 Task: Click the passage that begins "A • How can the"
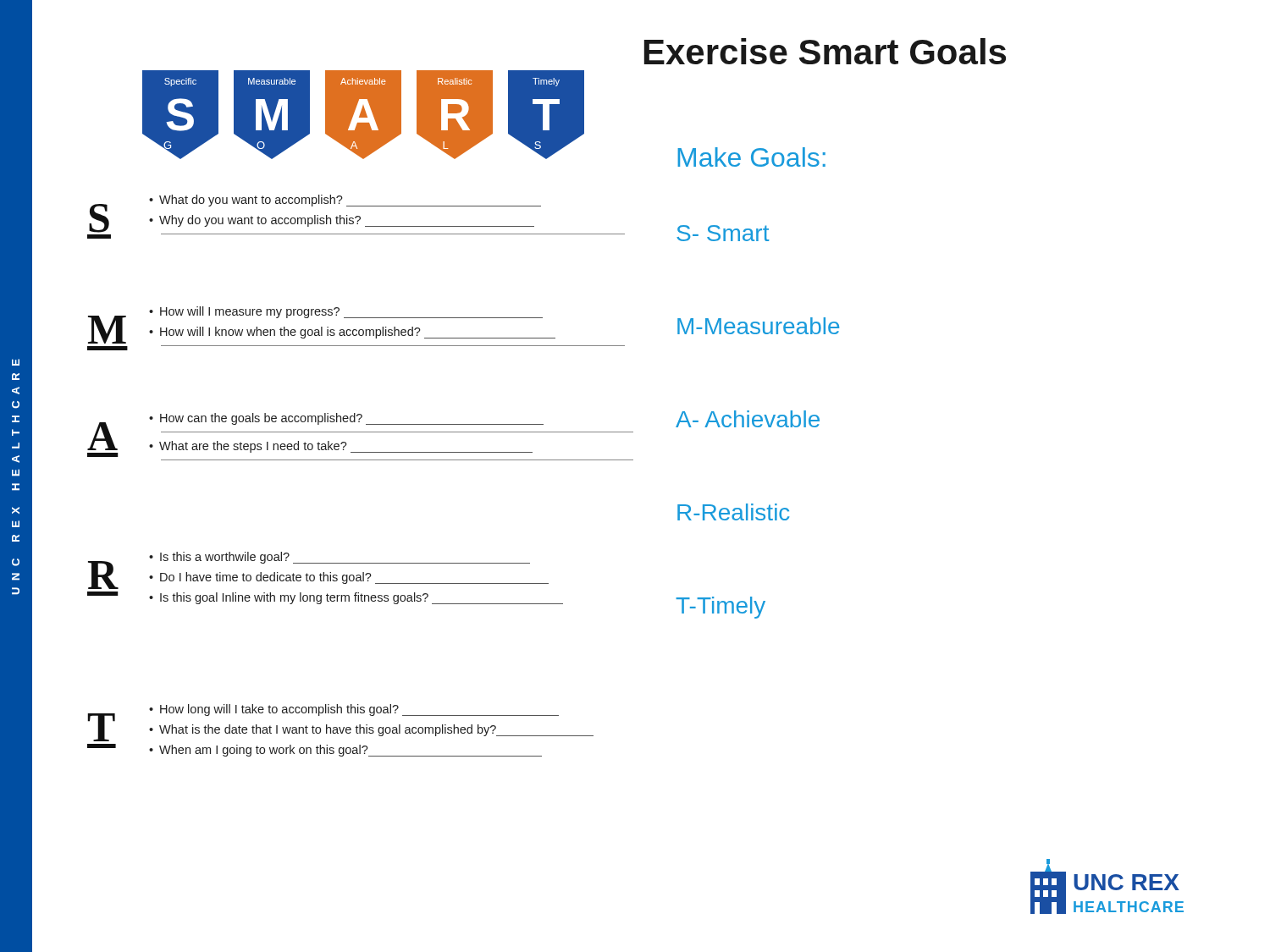(367, 436)
